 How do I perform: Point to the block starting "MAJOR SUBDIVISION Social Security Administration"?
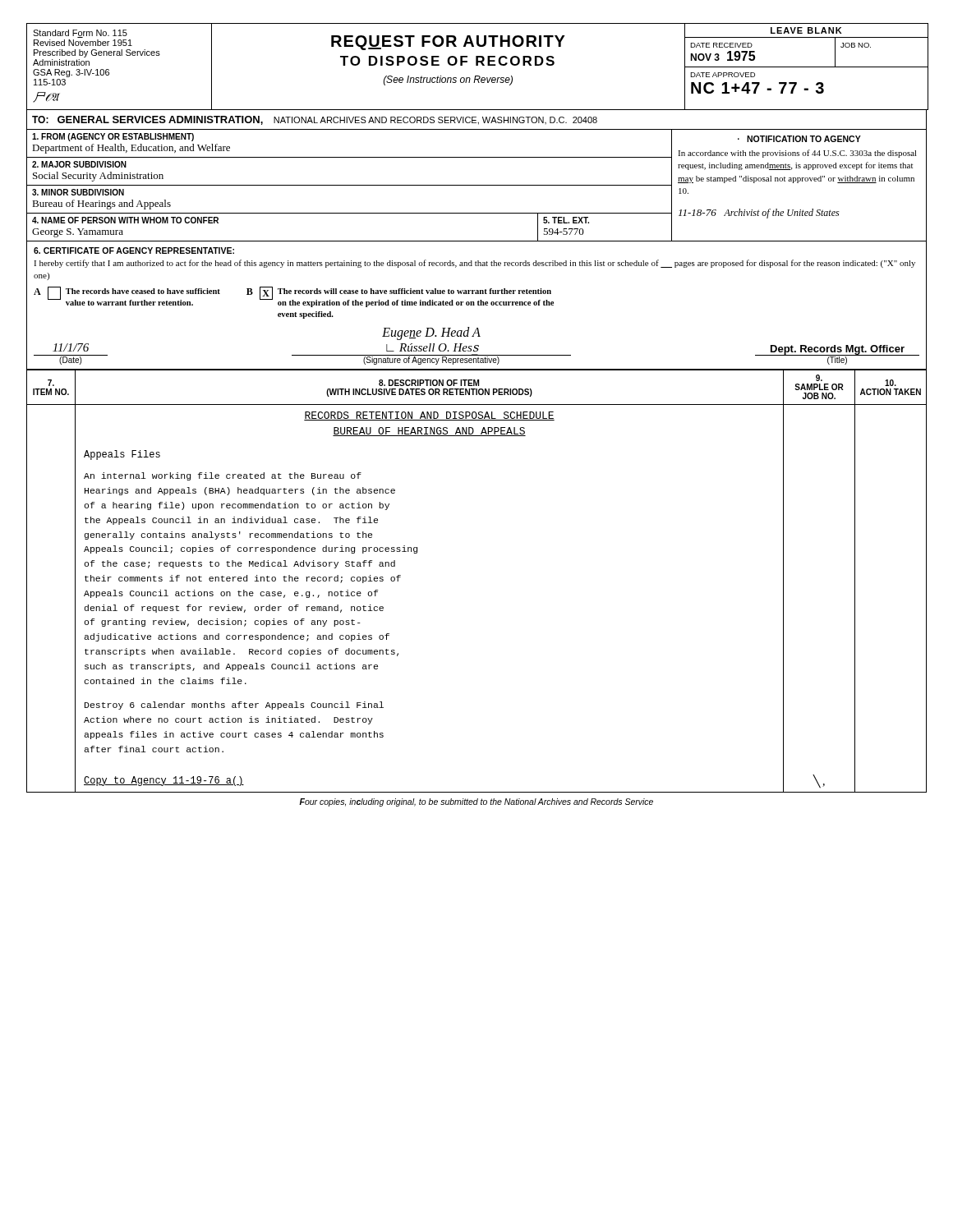click(79, 164)
